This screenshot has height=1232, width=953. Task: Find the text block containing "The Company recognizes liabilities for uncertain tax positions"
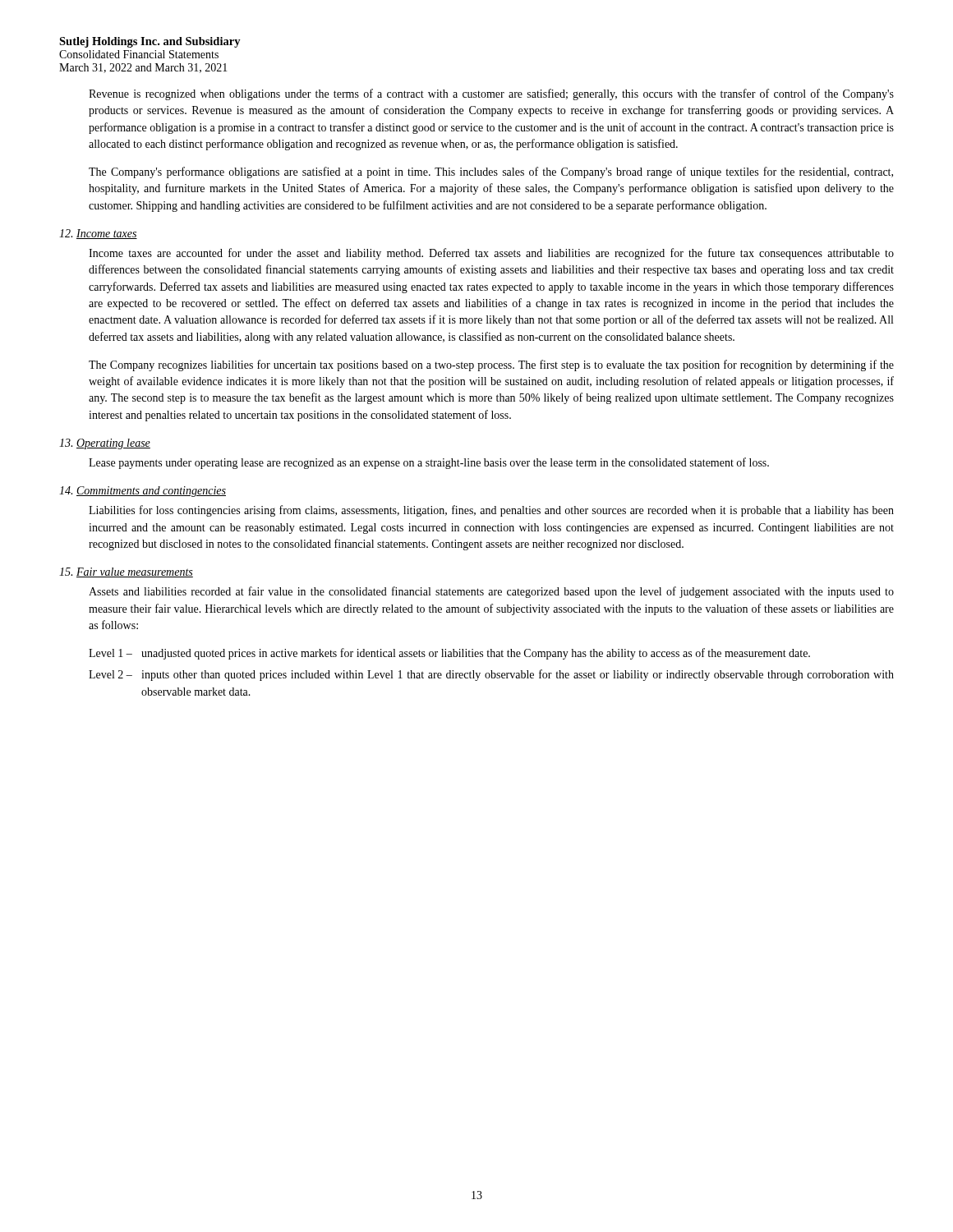(491, 390)
